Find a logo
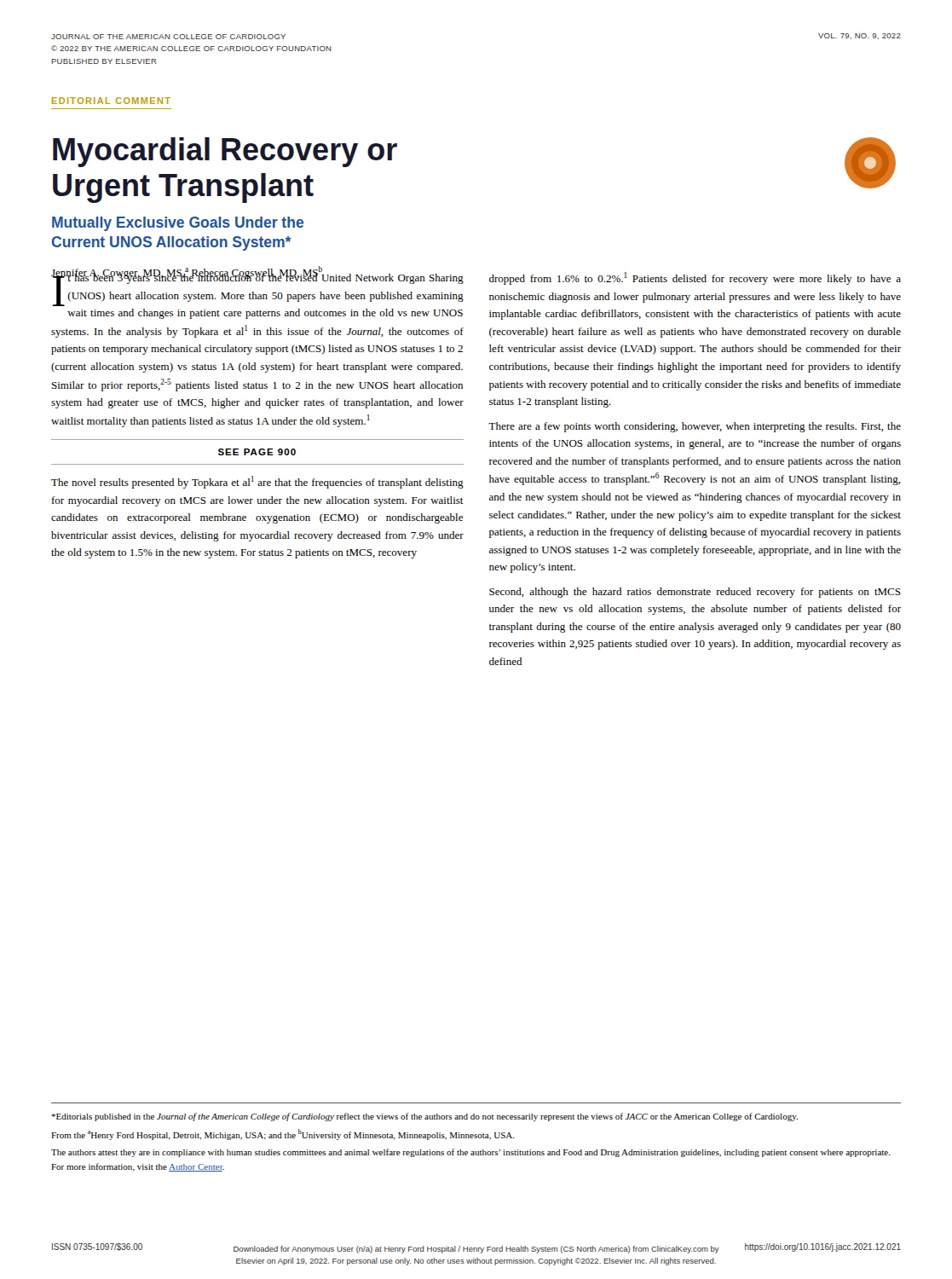The width and height of the screenshot is (952, 1279). tap(870, 165)
